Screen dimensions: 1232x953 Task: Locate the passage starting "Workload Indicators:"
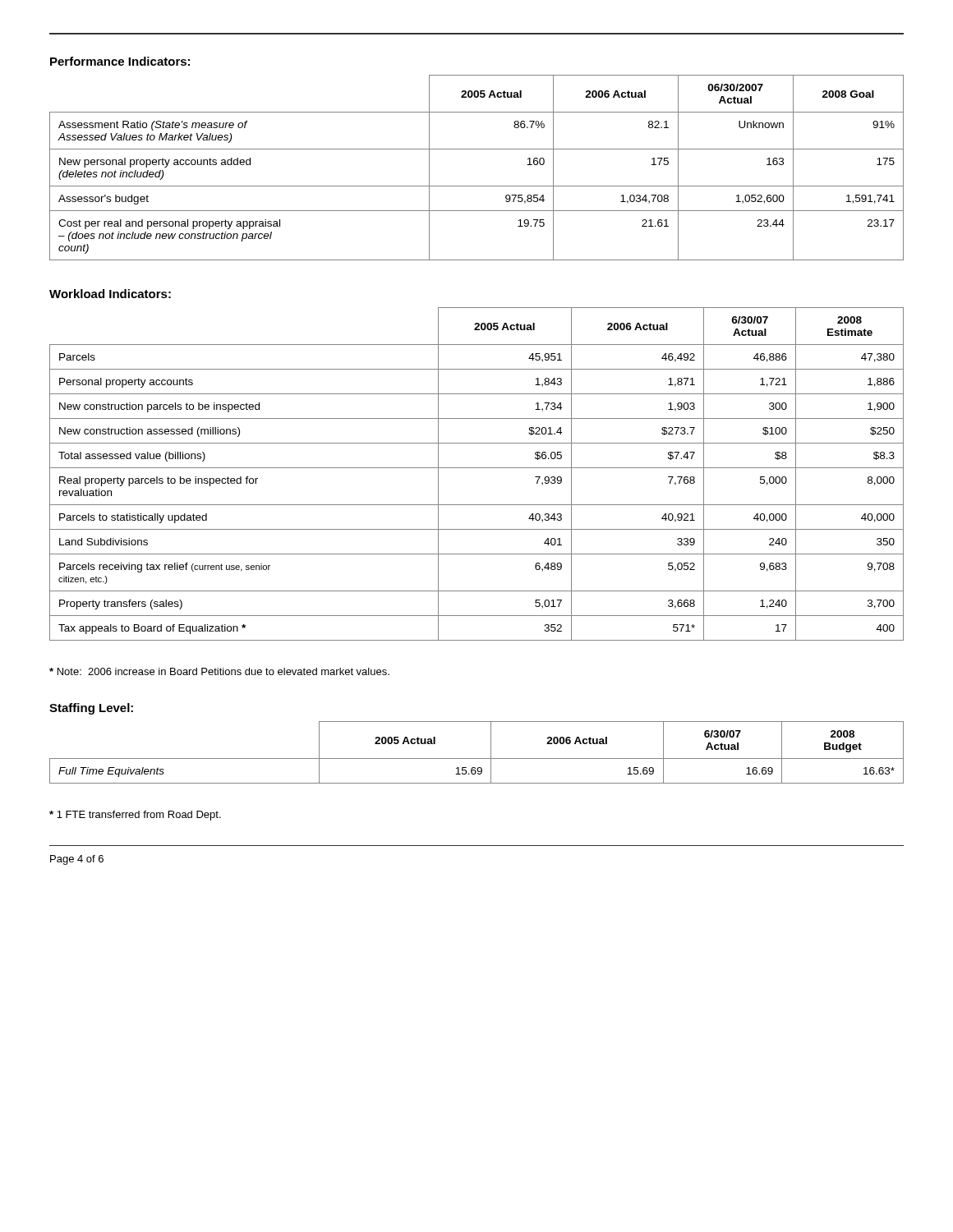point(110,294)
